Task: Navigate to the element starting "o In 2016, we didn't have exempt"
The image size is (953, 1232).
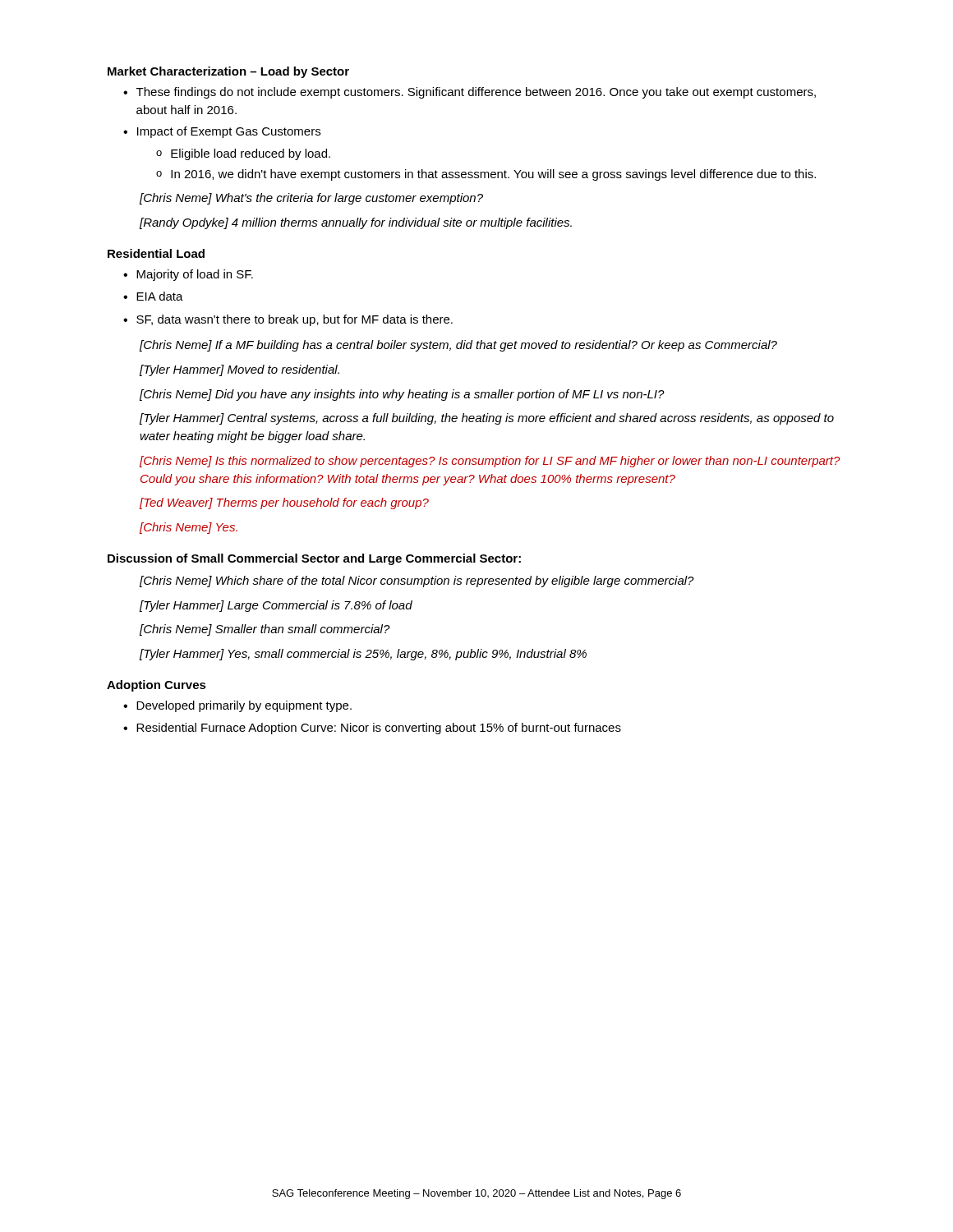Action: pyautogui.click(x=501, y=174)
